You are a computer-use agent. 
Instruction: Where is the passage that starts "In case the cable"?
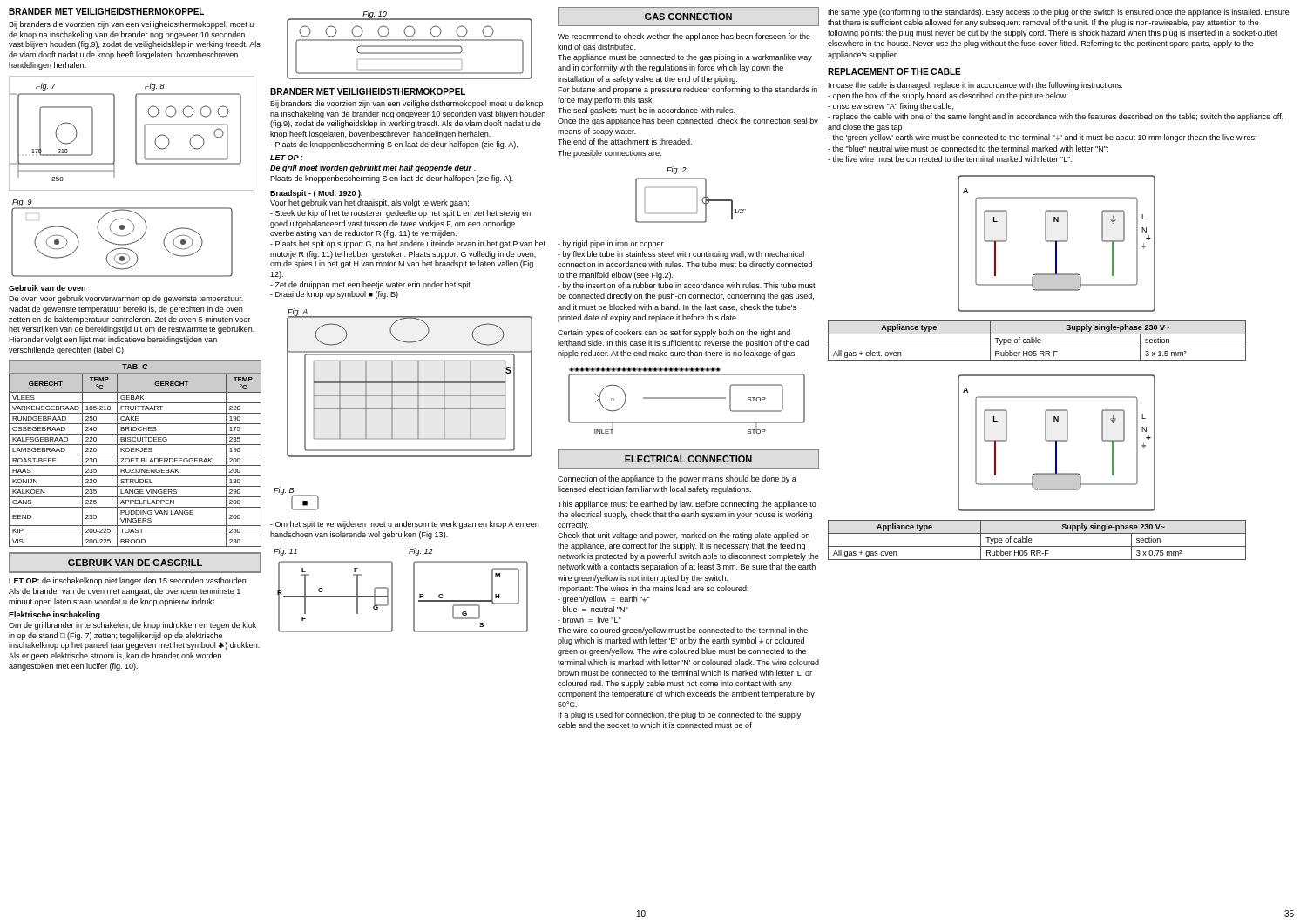1056,122
